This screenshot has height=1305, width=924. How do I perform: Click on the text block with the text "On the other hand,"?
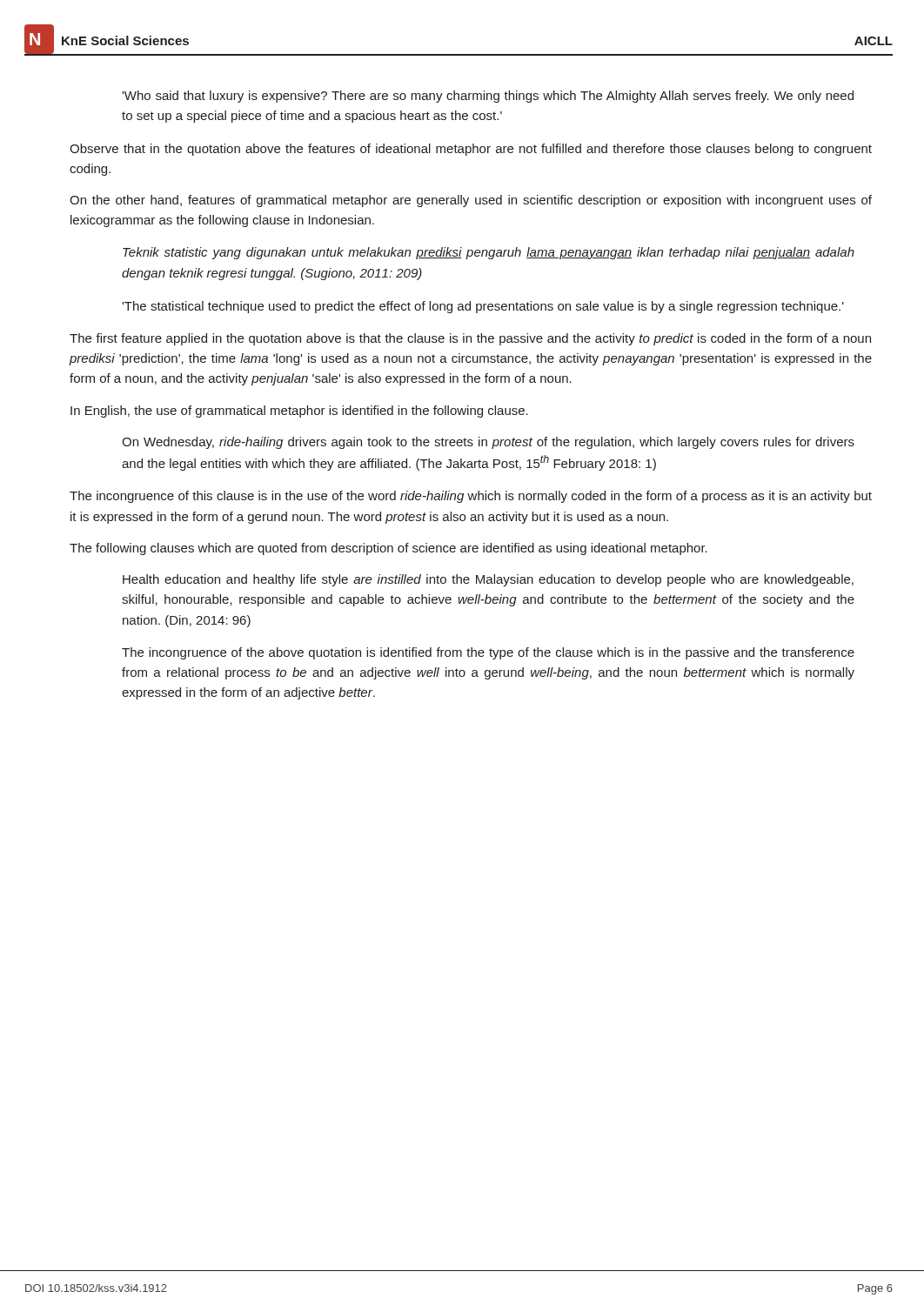(471, 210)
